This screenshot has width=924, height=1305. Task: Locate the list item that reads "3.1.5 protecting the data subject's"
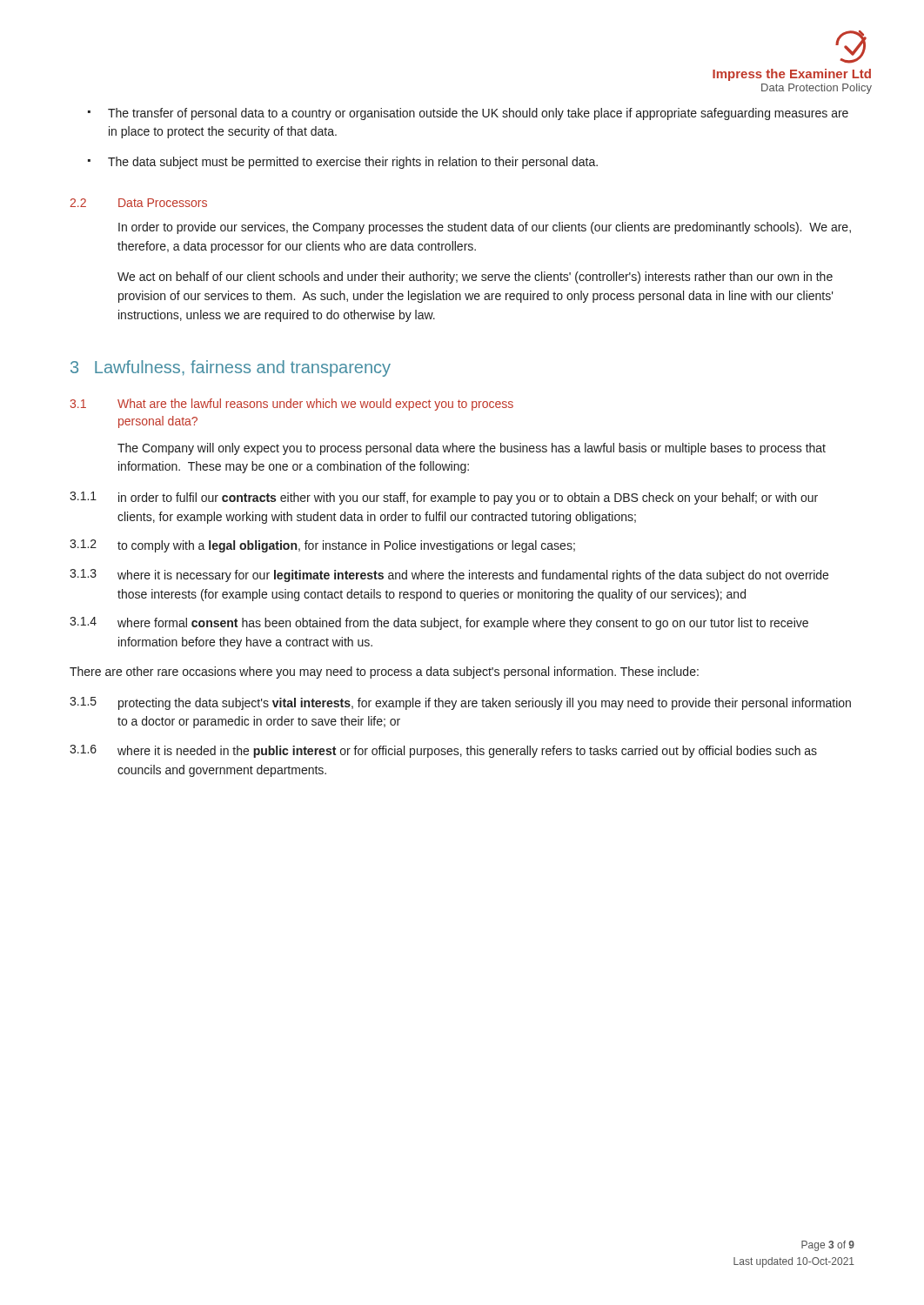[x=462, y=713]
